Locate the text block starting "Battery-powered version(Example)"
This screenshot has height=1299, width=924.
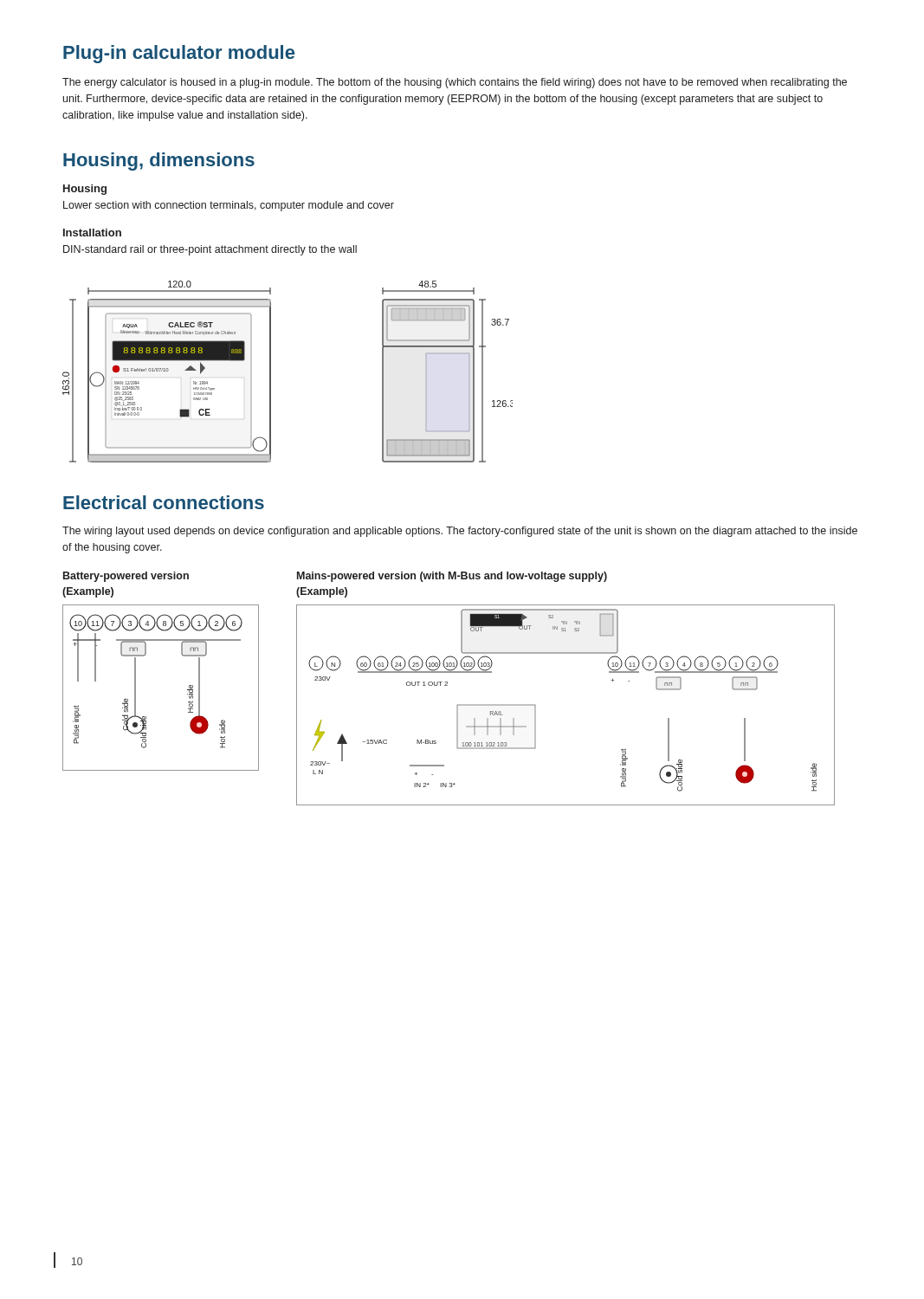tap(166, 584)
